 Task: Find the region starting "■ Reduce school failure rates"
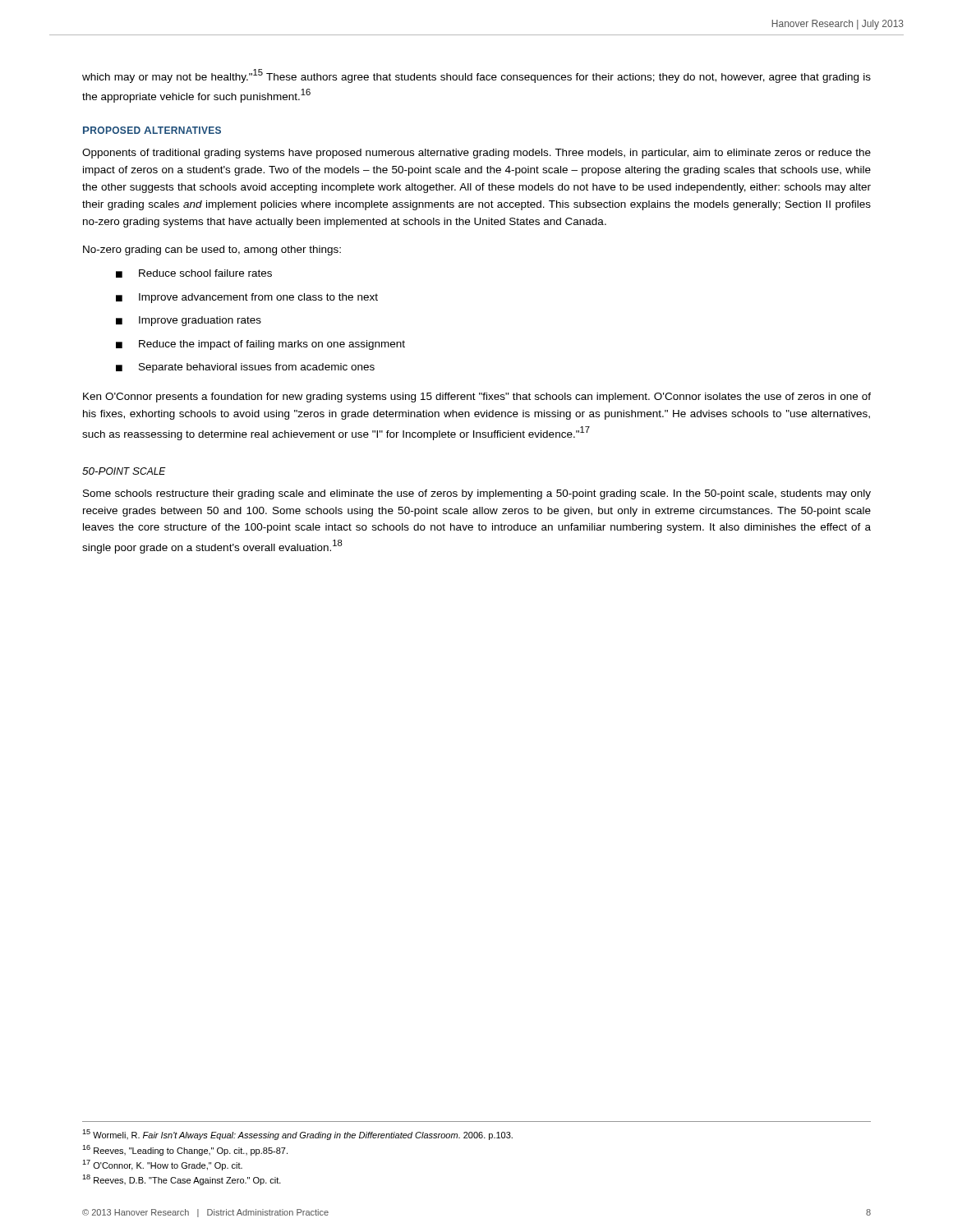click(194, 275)
